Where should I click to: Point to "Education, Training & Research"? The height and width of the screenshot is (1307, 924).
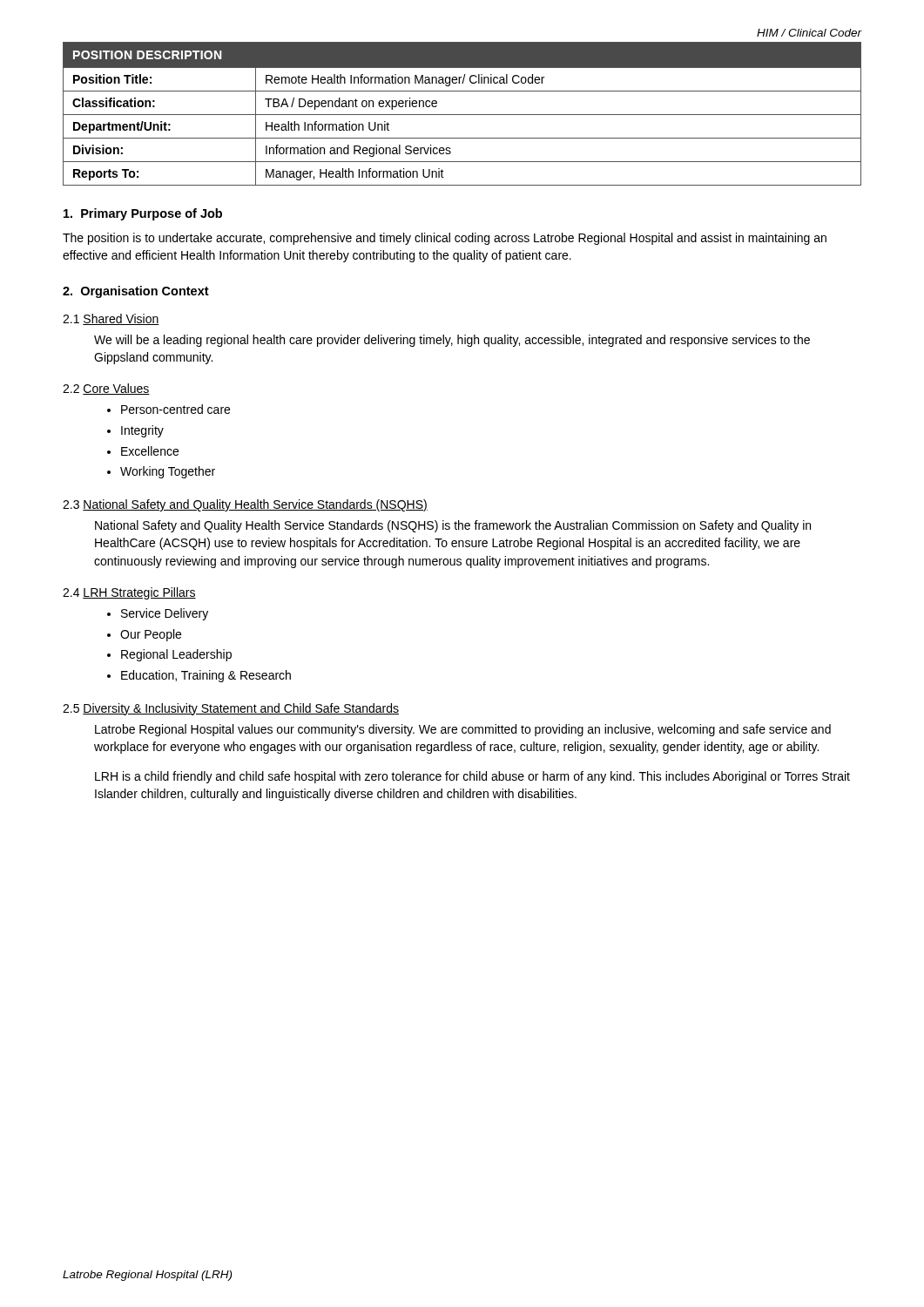click(206, 675)
